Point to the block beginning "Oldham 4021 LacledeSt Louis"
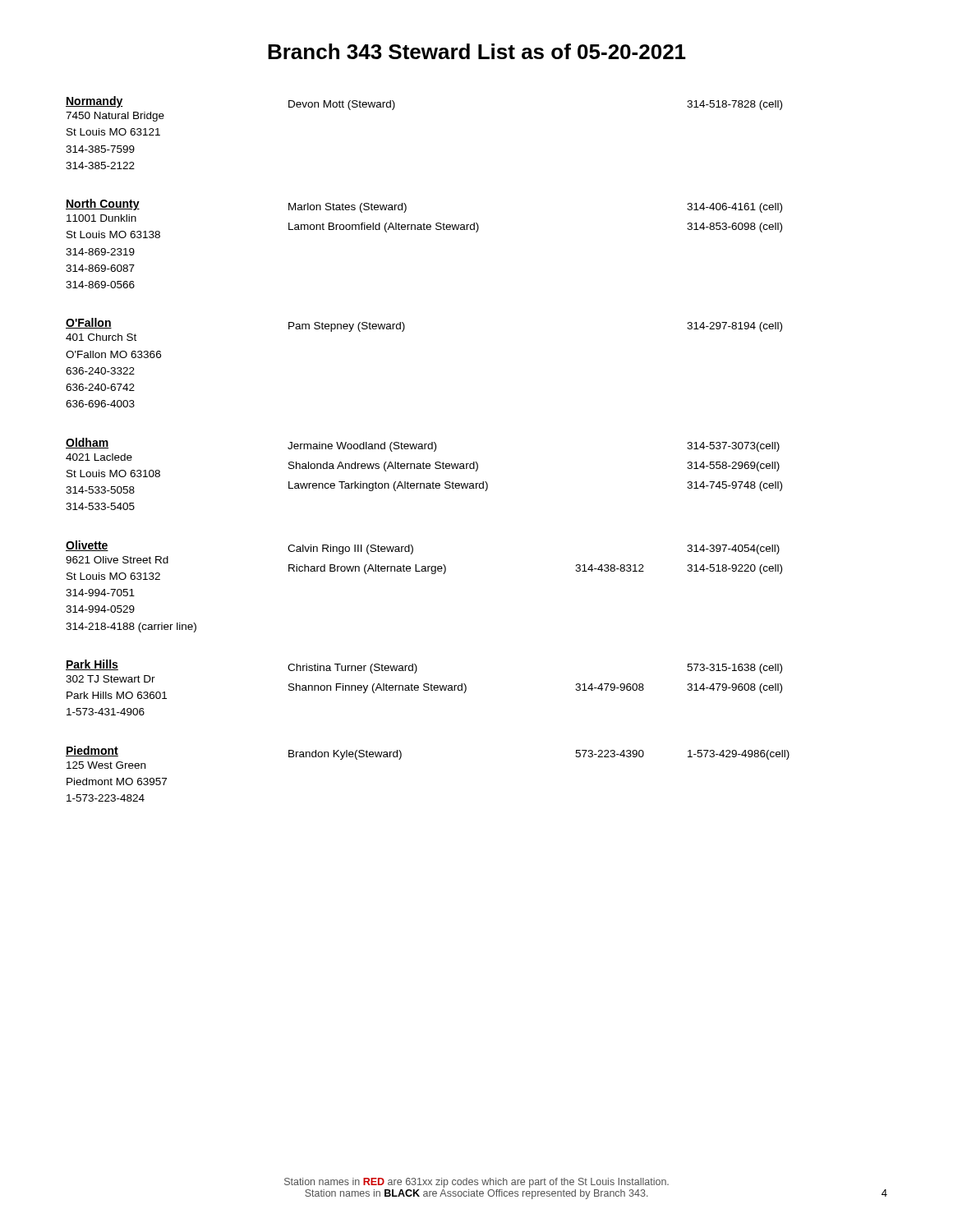 point(476,476)
